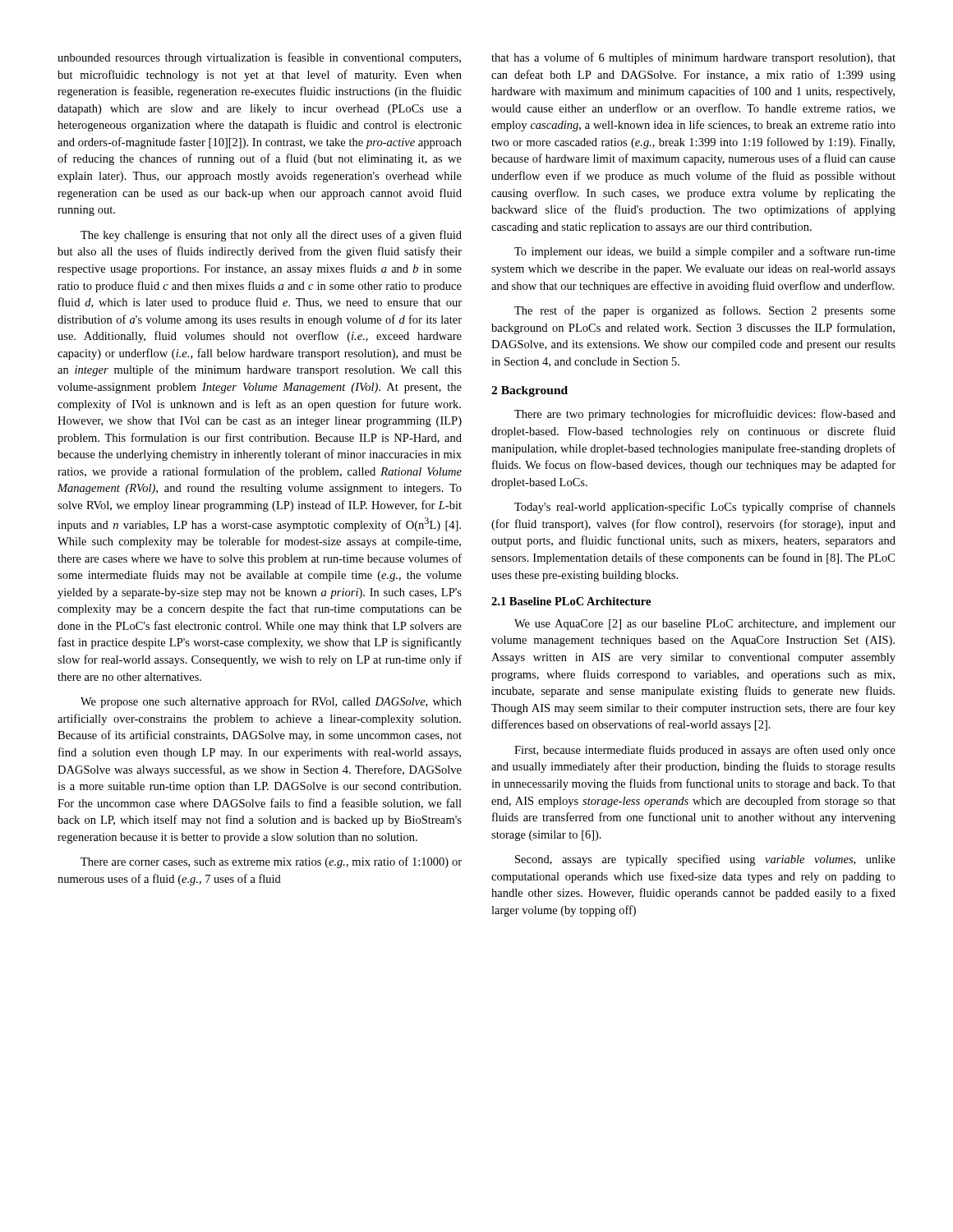Navigate to the region starting "There are corner"
This screenshot has height=1232, width=953.
click(260, 871)
